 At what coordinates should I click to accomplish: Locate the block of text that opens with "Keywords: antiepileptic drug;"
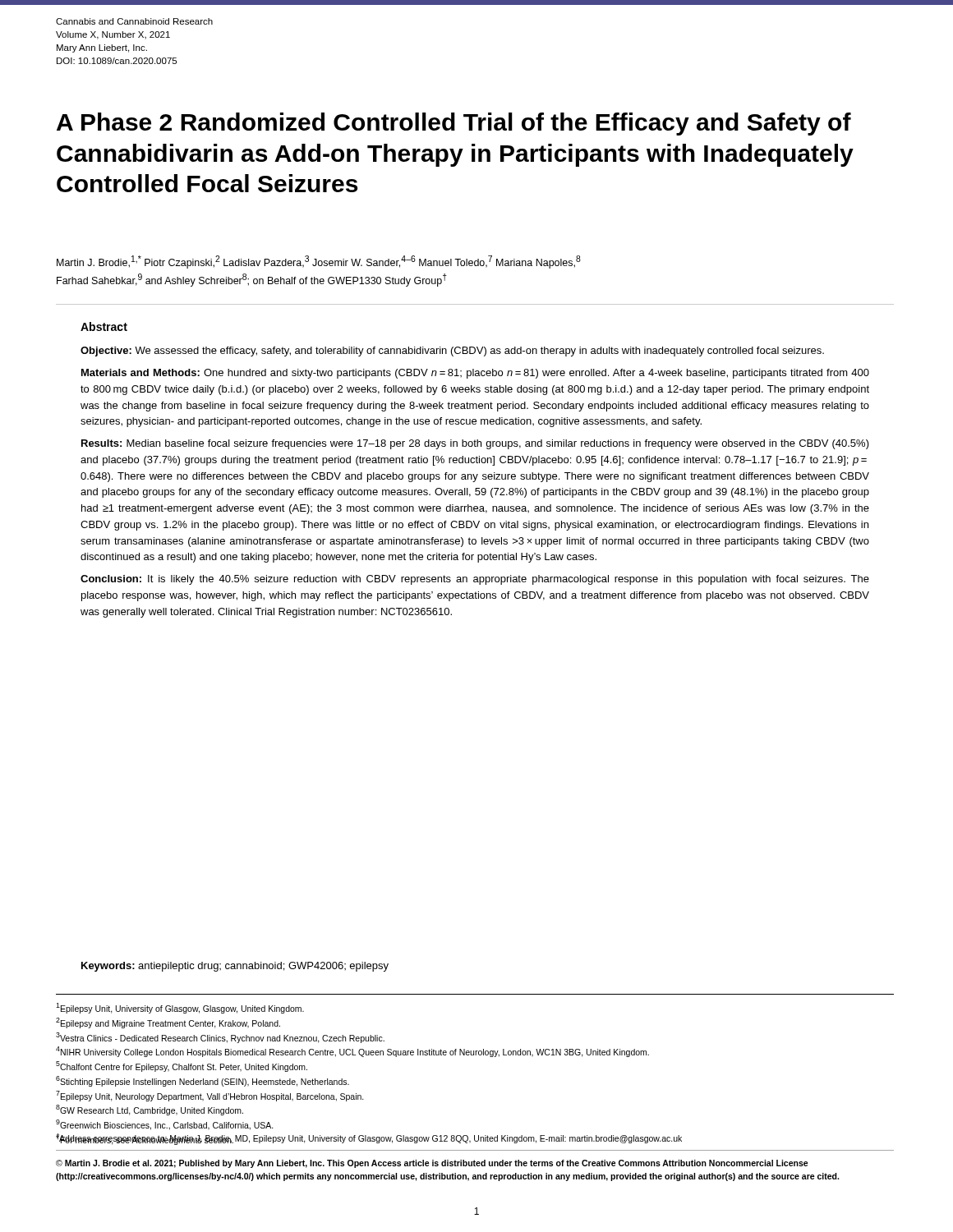(235, 966)
